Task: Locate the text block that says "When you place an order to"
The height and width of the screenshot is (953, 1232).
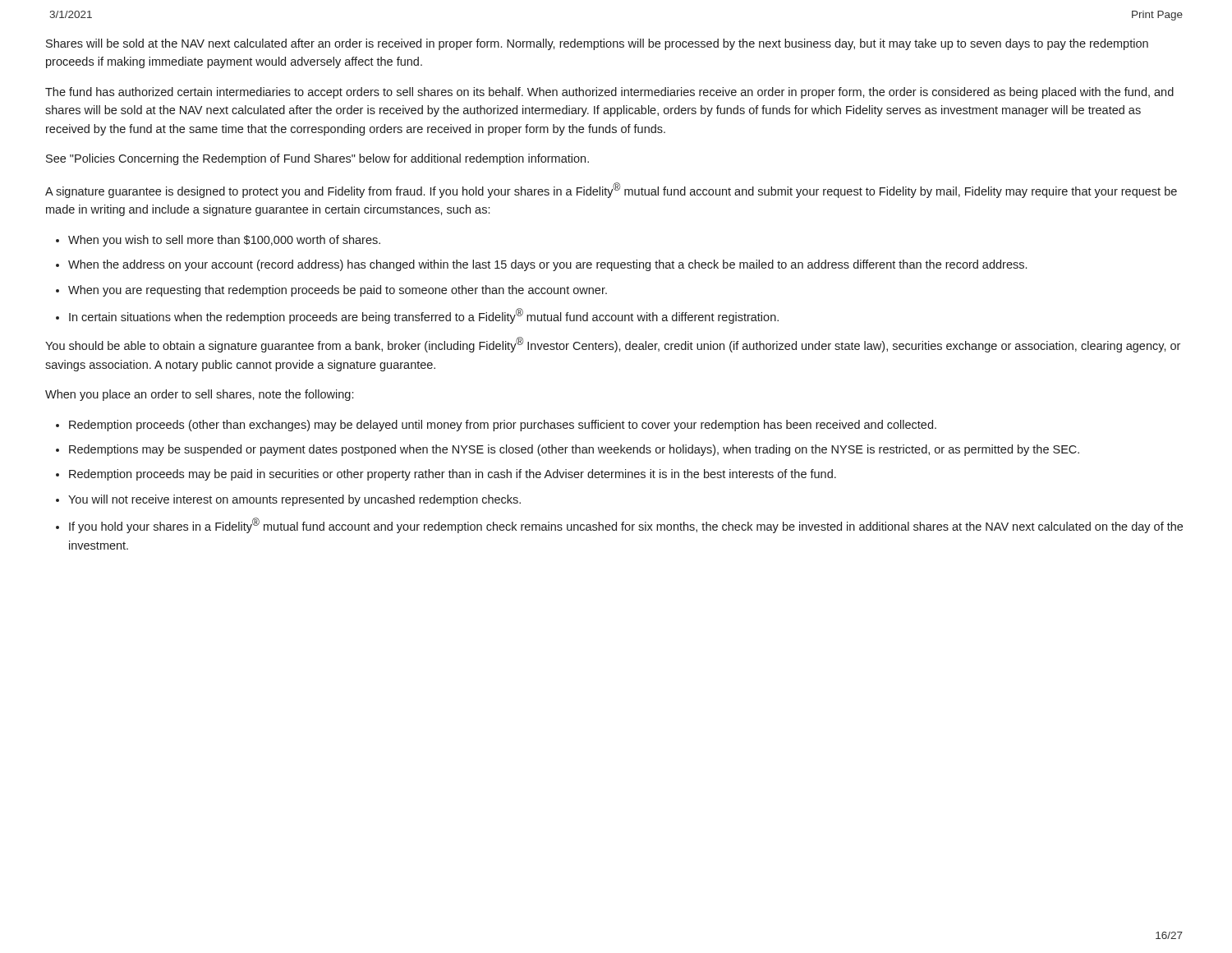Action: (x=200, y=394)
